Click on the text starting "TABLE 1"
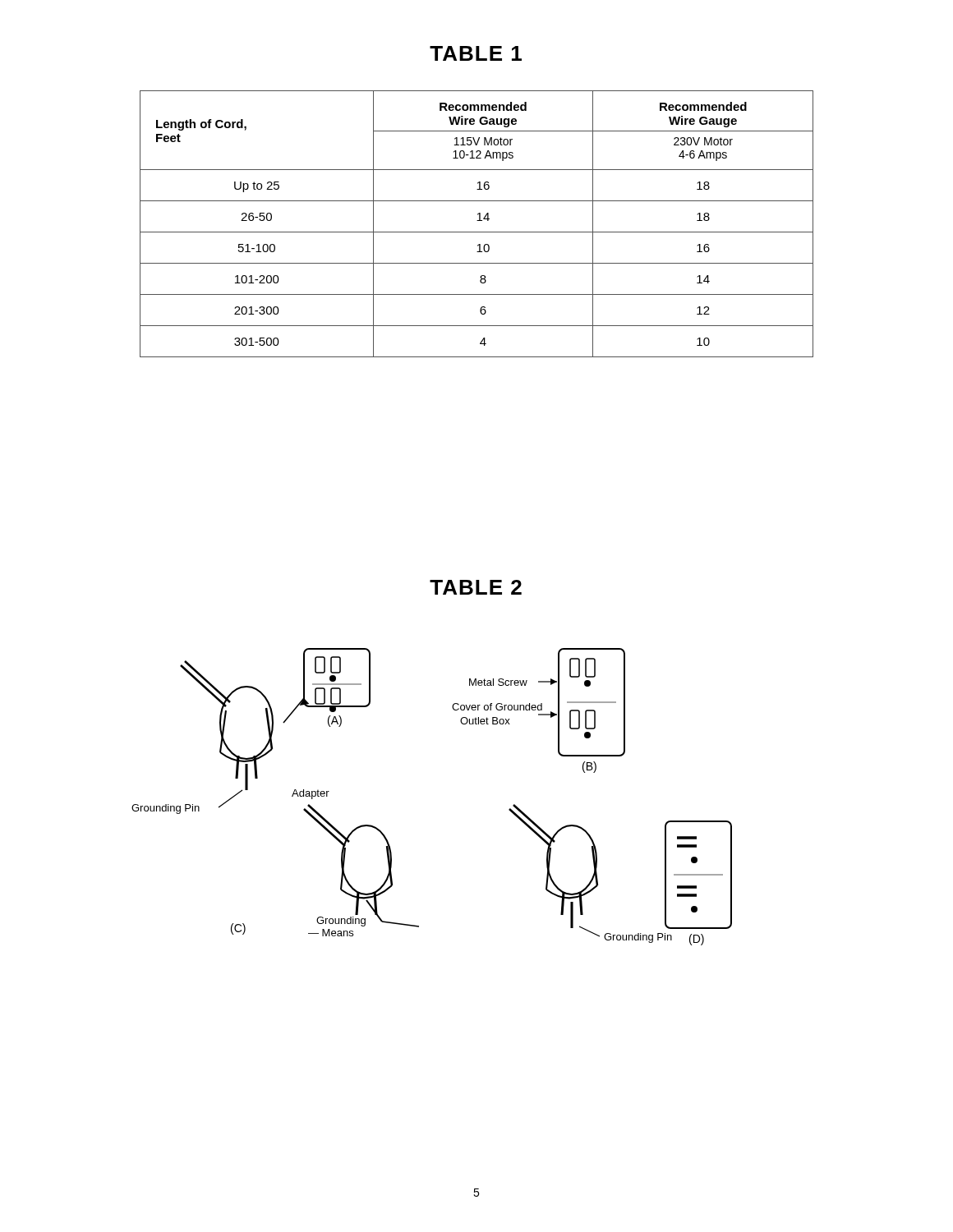 click(476, 53)
